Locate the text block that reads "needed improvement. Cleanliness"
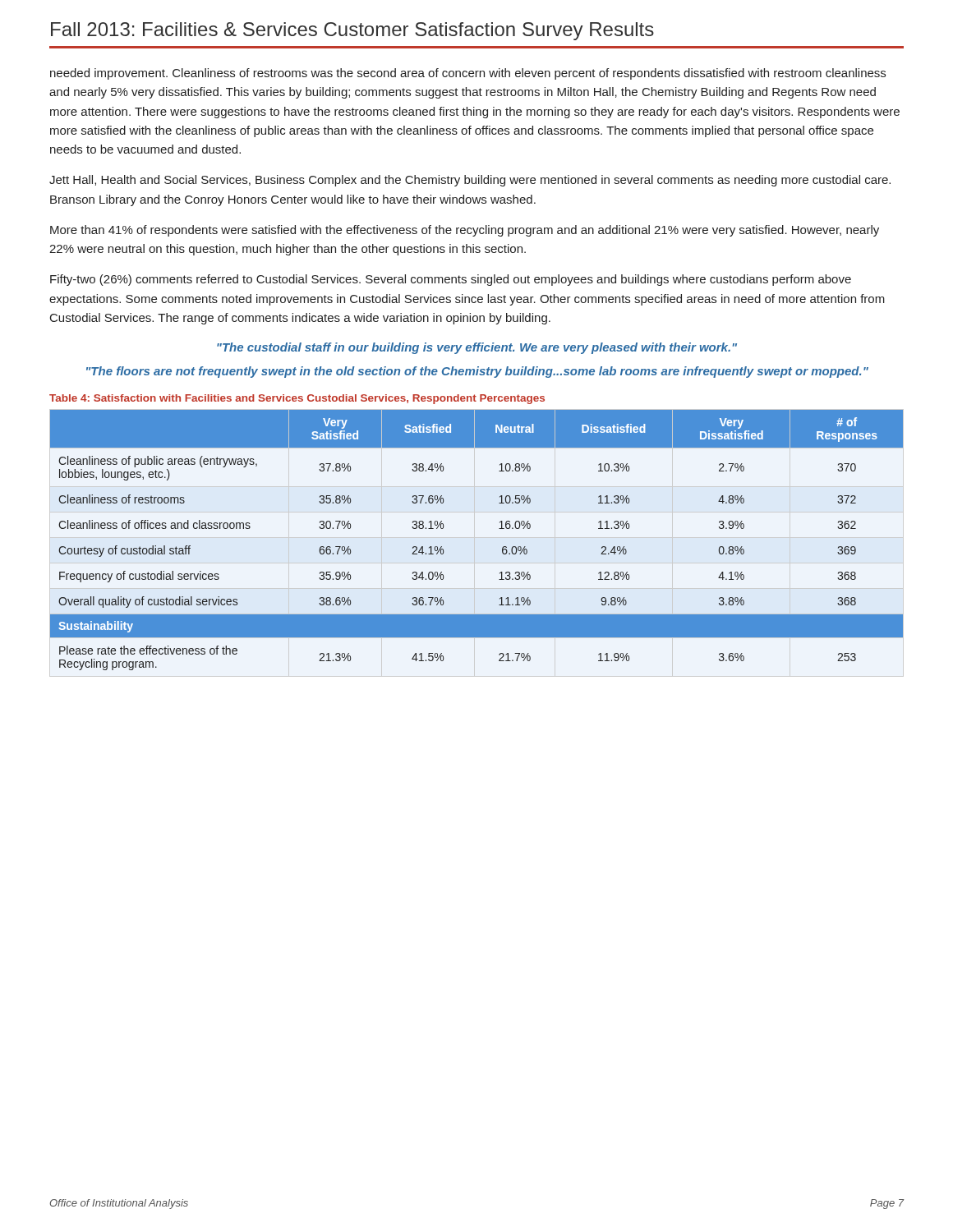This screenshot has height=1232, width=953. (x=475, y=111)
